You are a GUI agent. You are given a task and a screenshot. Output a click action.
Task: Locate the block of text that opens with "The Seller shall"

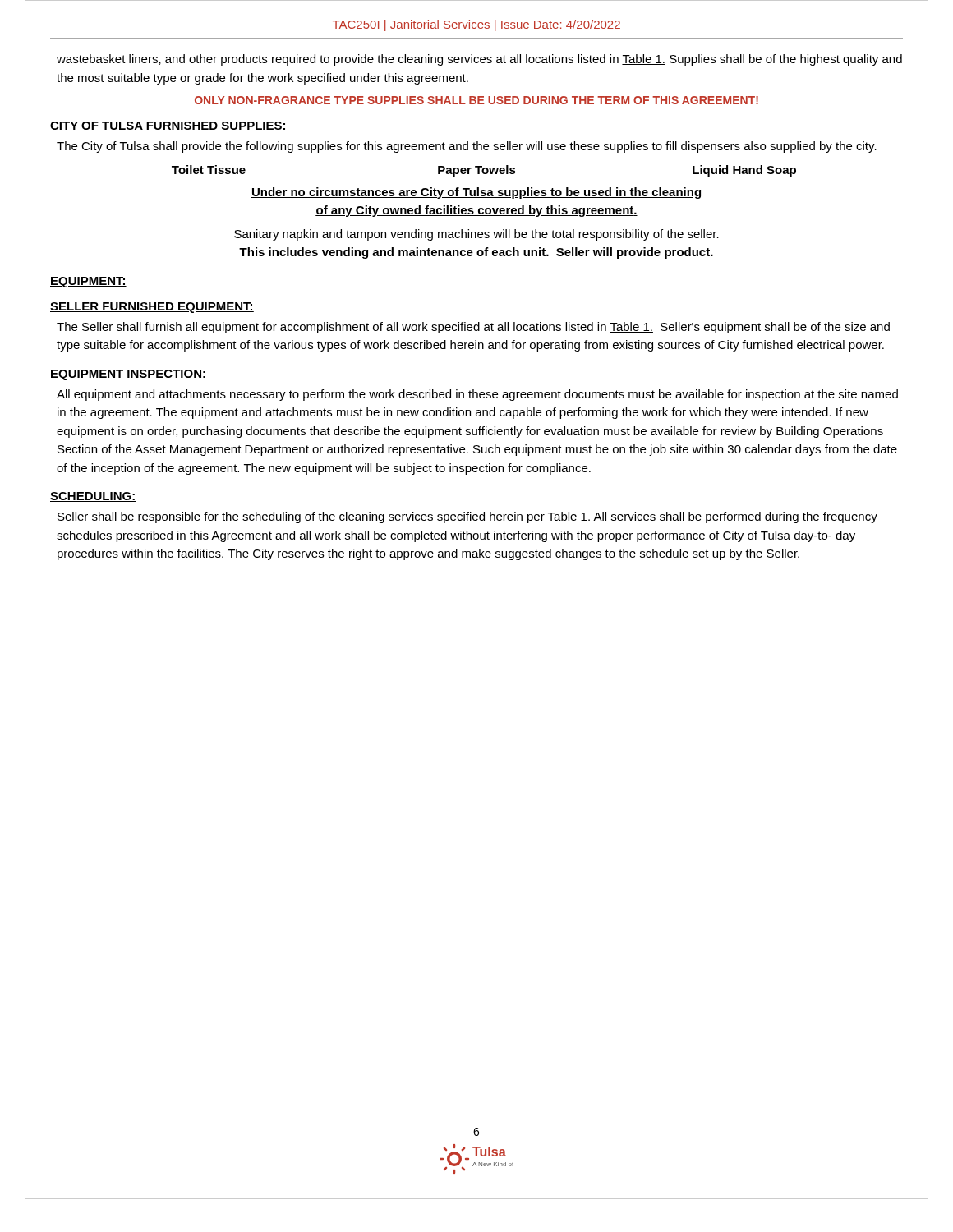(x=474, y=335)
